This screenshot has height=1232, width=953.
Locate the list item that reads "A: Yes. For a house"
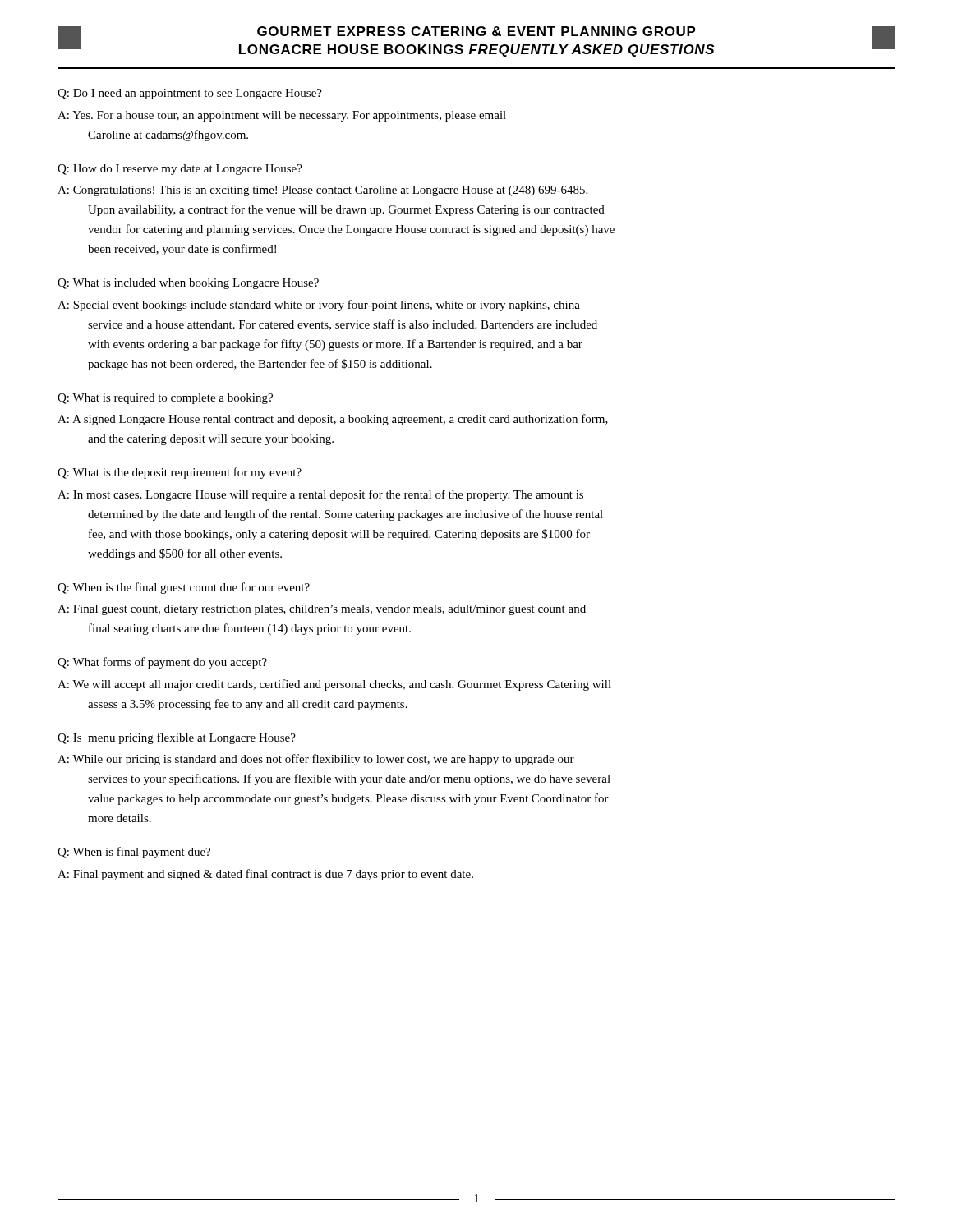282,125
